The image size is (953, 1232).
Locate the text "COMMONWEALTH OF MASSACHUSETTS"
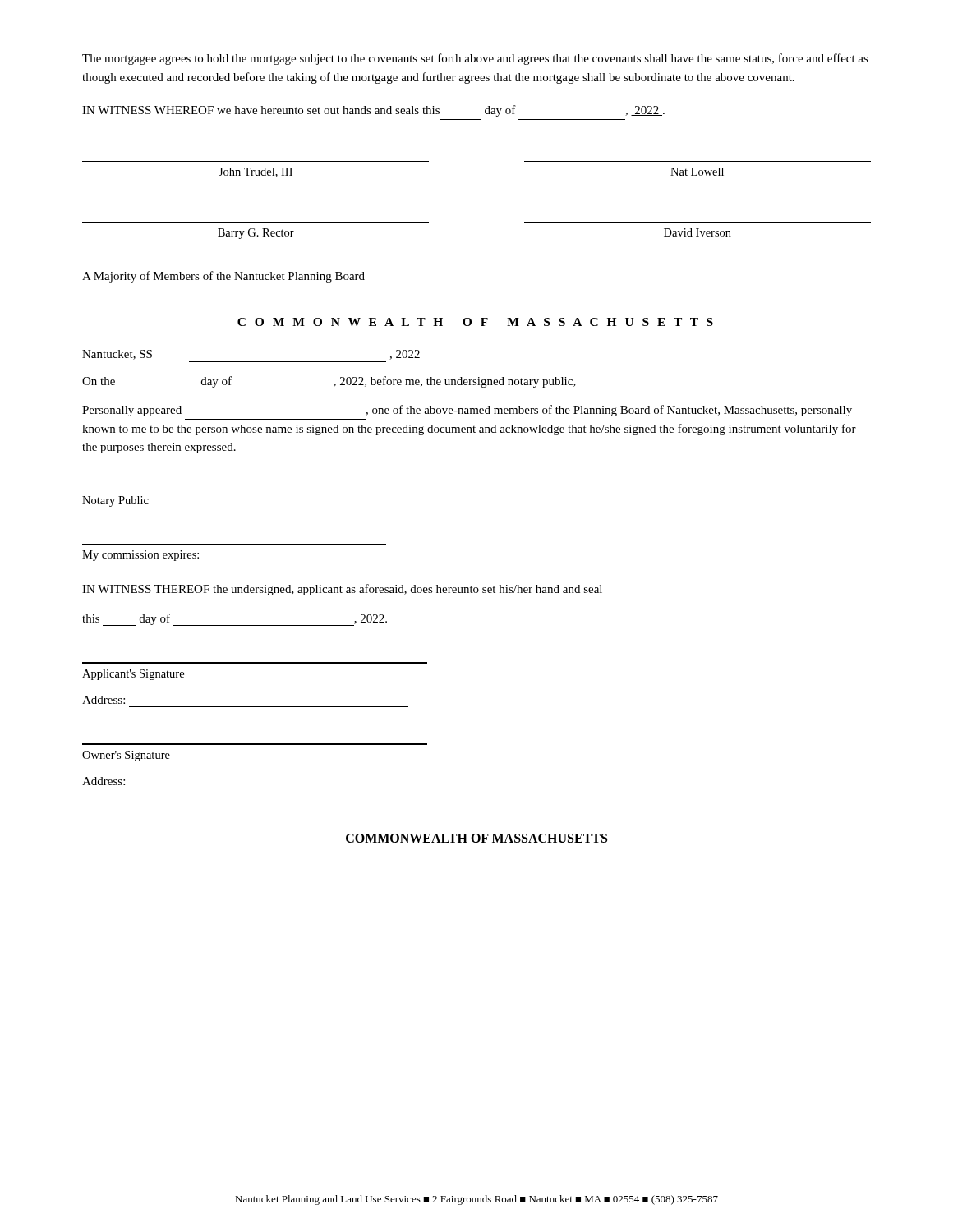[x=476, y=838]
